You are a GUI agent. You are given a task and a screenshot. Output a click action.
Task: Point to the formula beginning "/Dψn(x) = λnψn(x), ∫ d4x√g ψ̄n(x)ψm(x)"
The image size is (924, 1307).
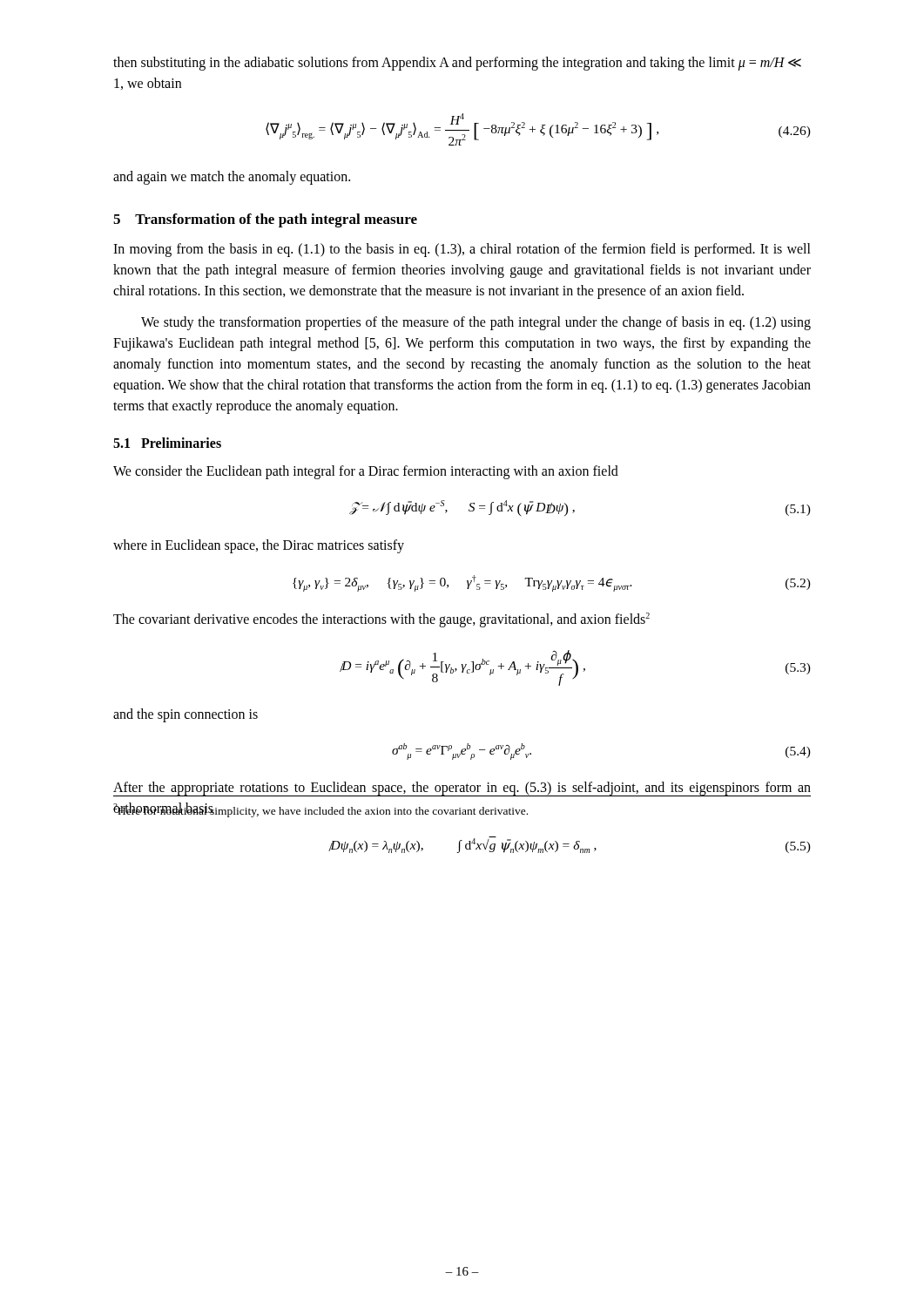462,845
